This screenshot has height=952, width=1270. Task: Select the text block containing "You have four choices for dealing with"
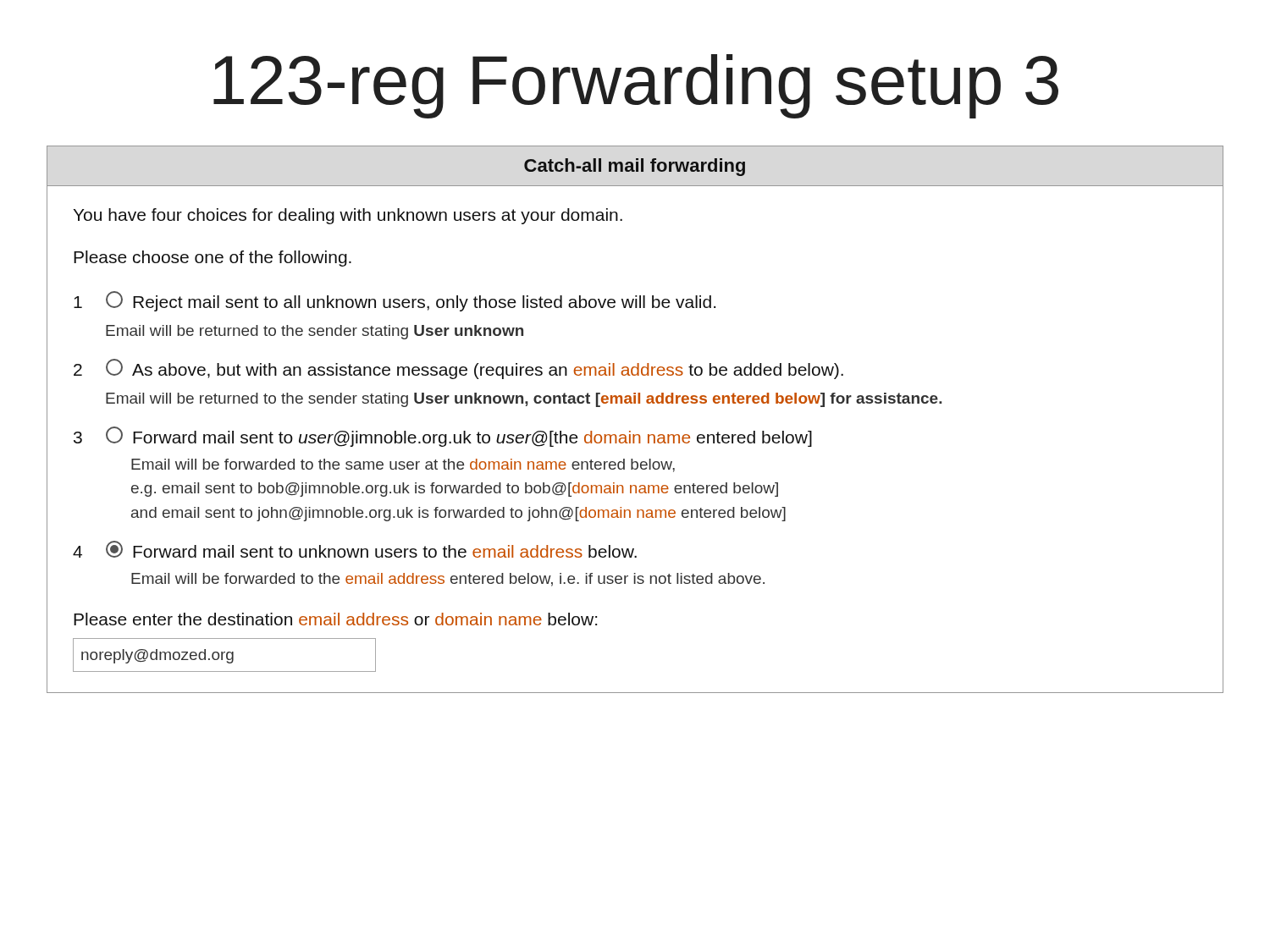348,215
